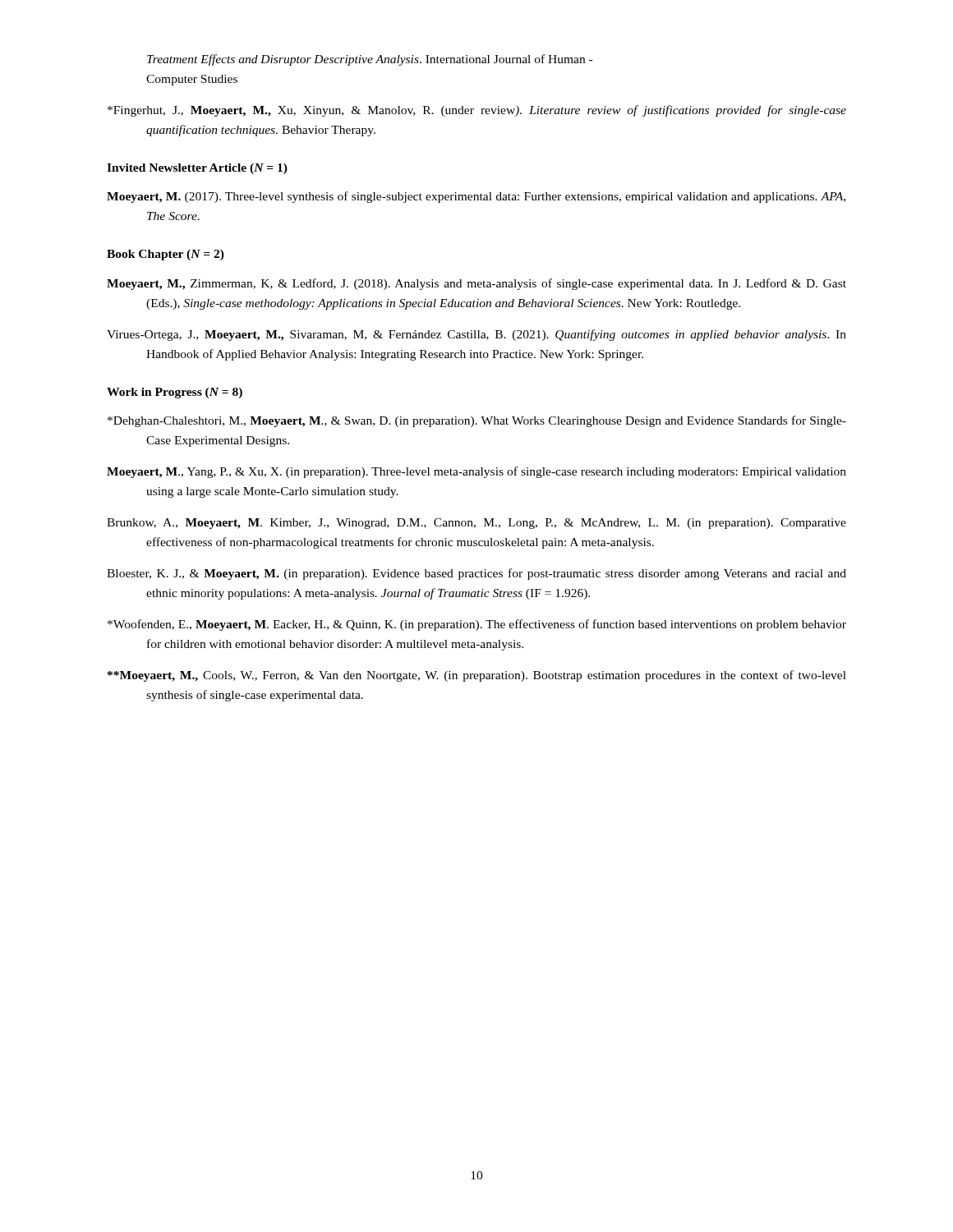Select the passage starting "**Moeyaert, M., Cools, W., Ferron, & Van den"

[476, 685]
